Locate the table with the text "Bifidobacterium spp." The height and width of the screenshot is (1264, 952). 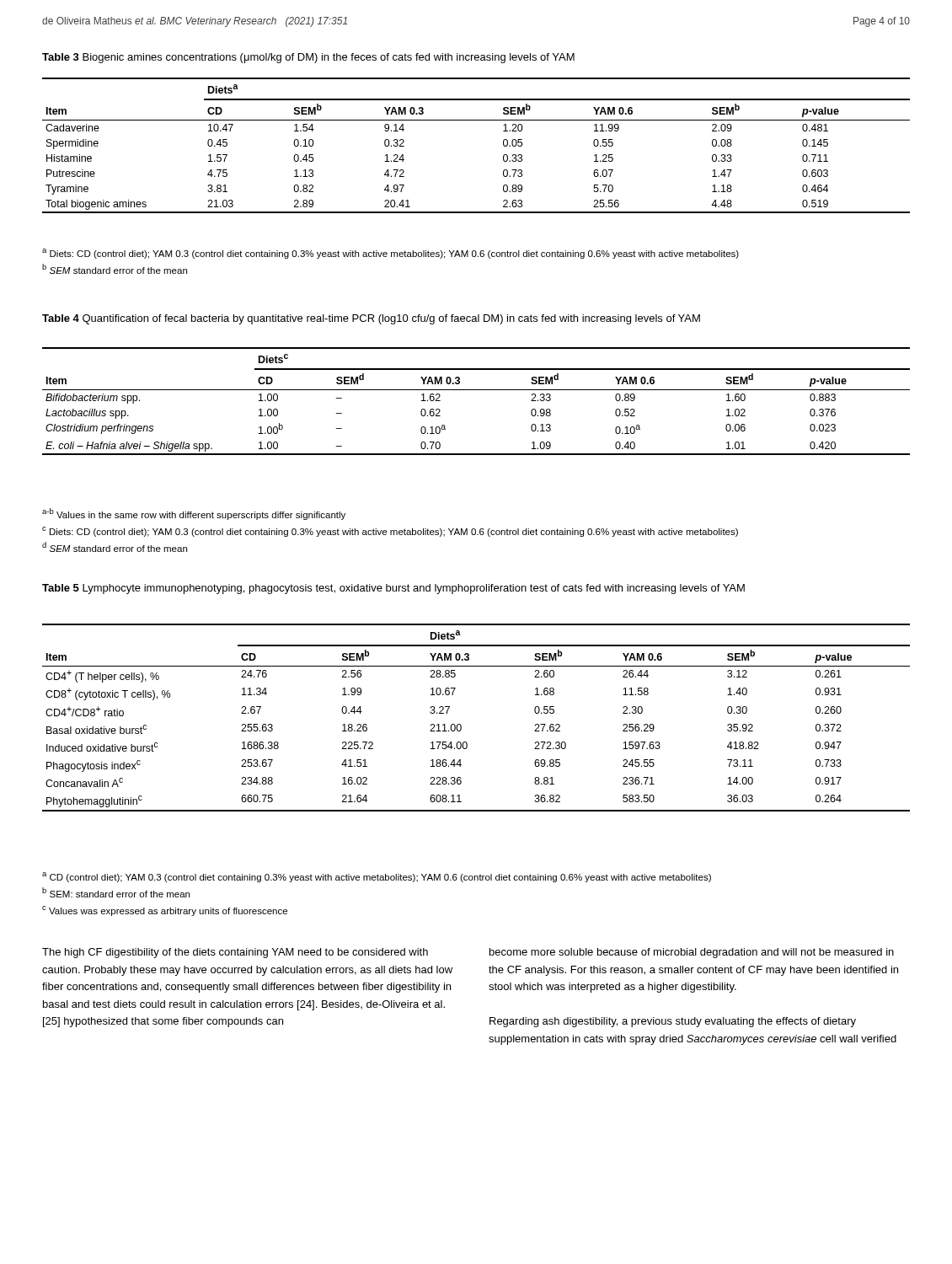point(476,401)
